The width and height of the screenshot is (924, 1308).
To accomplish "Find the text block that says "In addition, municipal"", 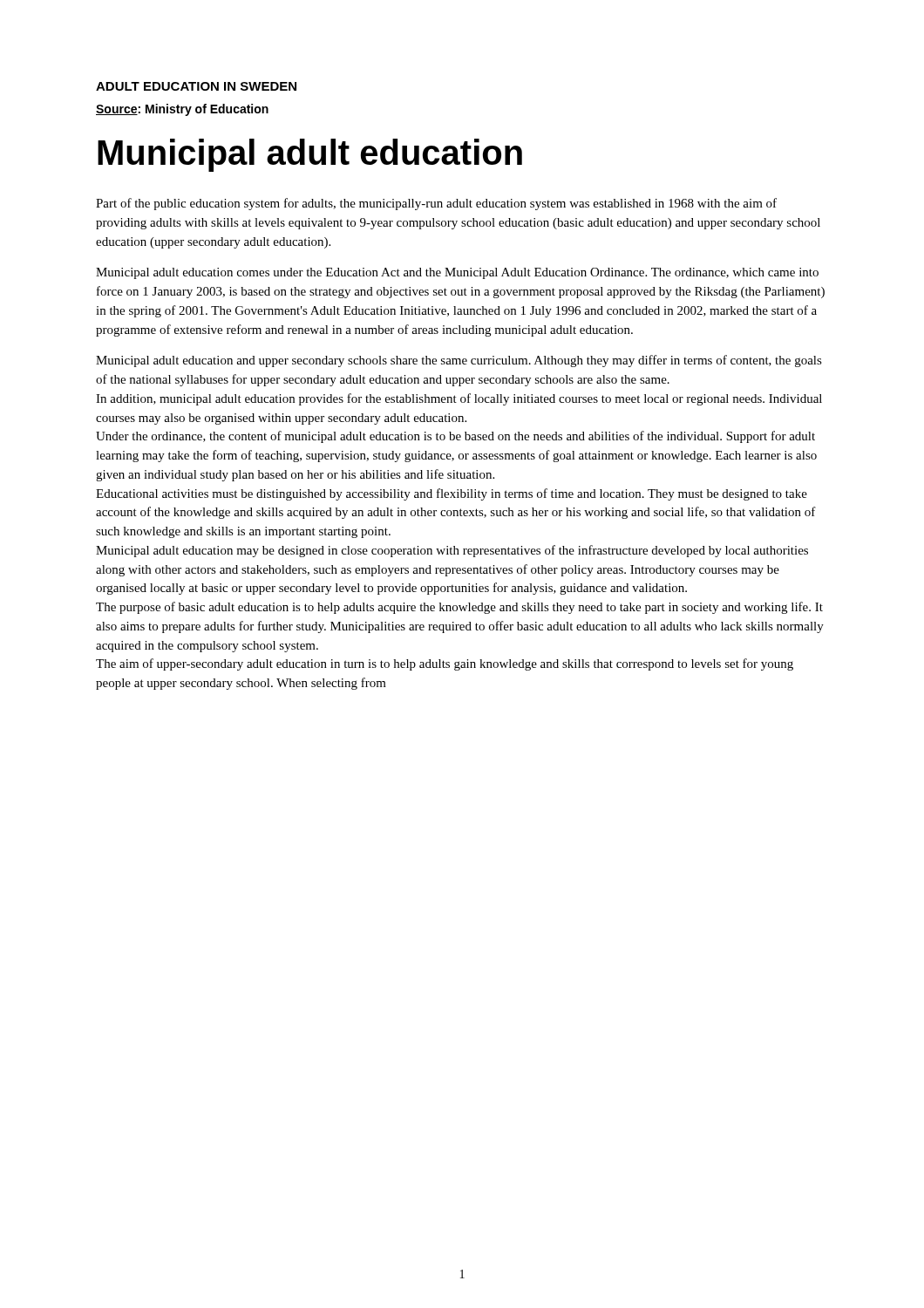I will click(459, 408).
